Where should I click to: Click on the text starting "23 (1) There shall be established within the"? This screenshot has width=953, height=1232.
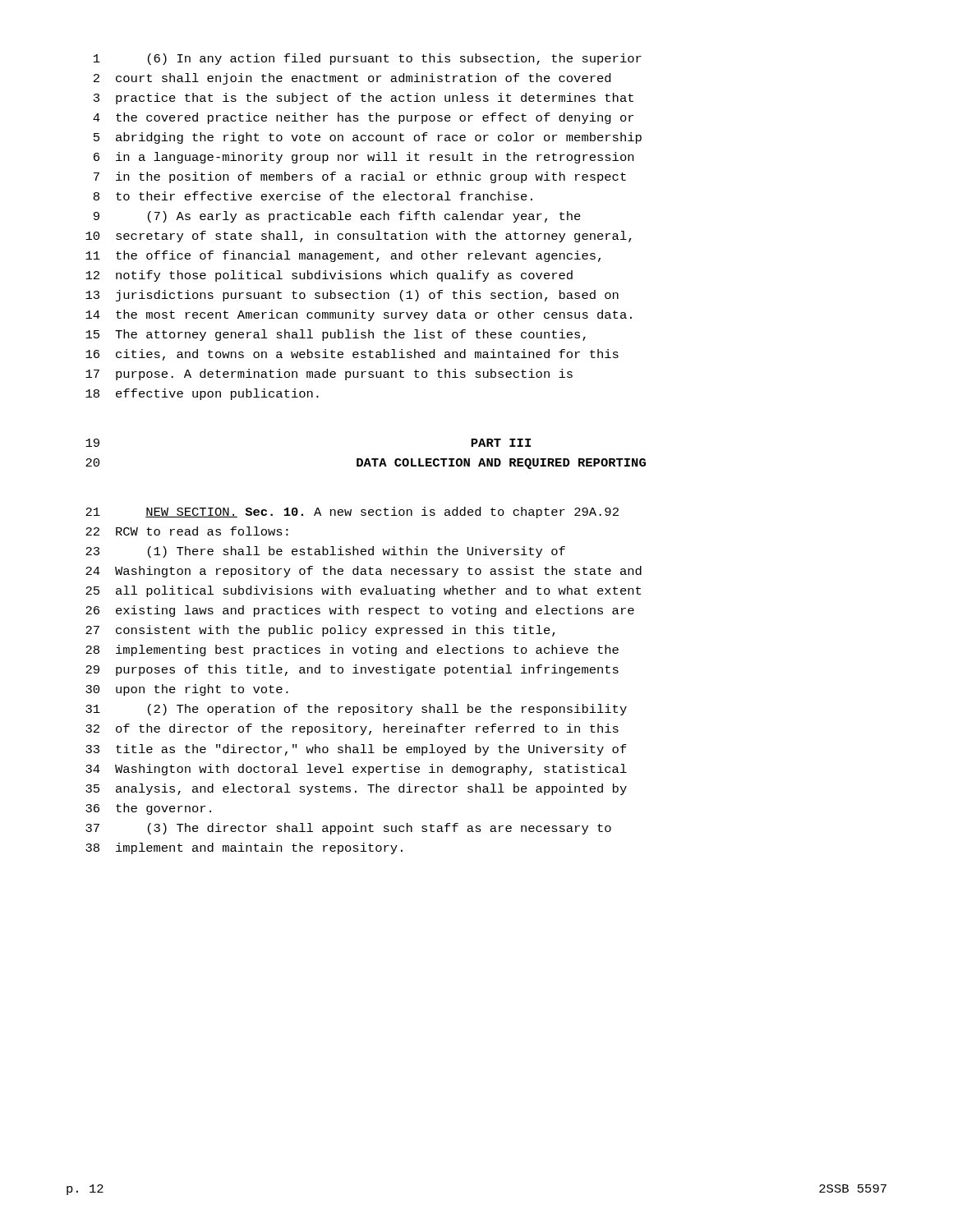[x=476, y=621]
